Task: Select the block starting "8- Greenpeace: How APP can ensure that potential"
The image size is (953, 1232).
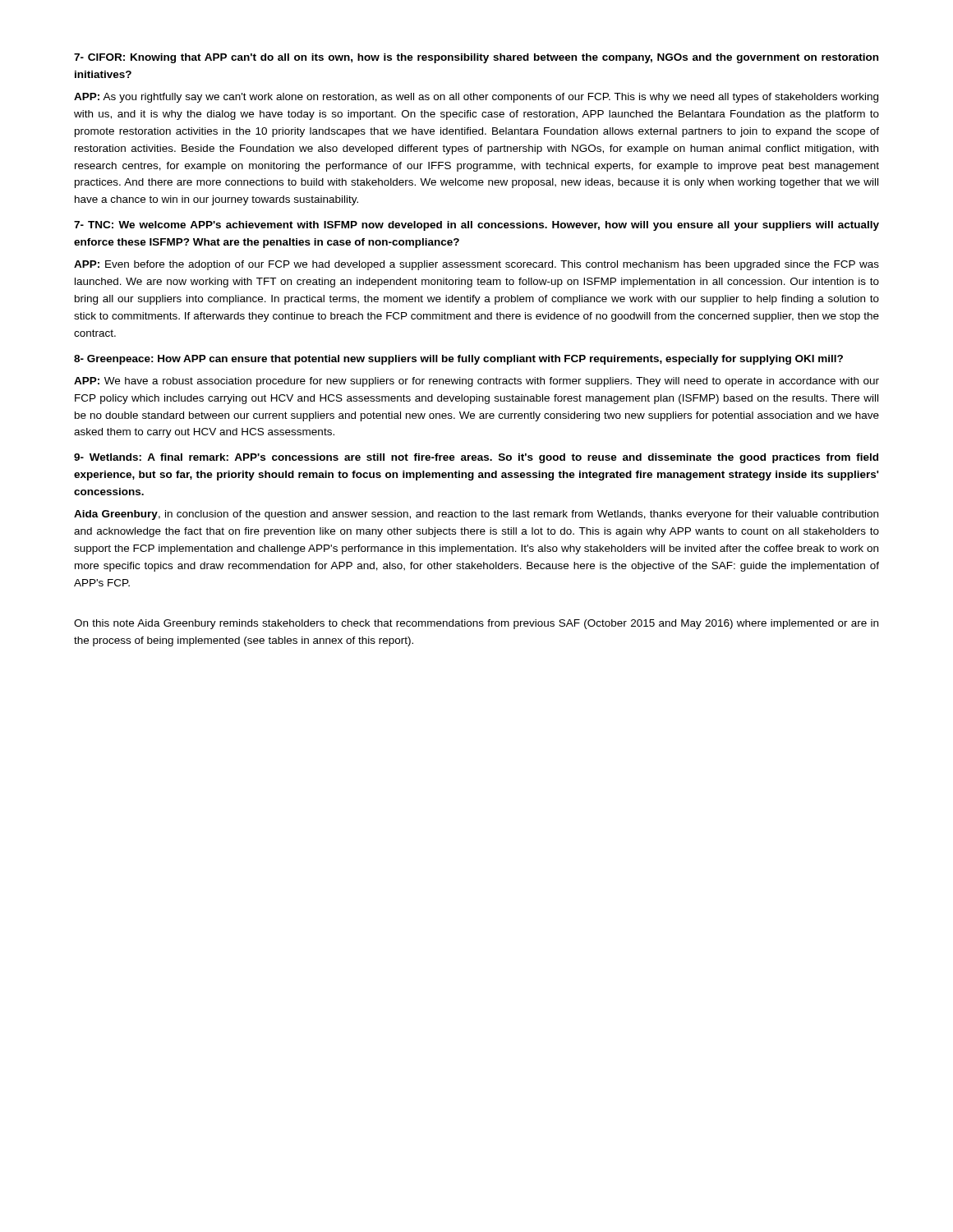Action: click(x=476, y=359)
